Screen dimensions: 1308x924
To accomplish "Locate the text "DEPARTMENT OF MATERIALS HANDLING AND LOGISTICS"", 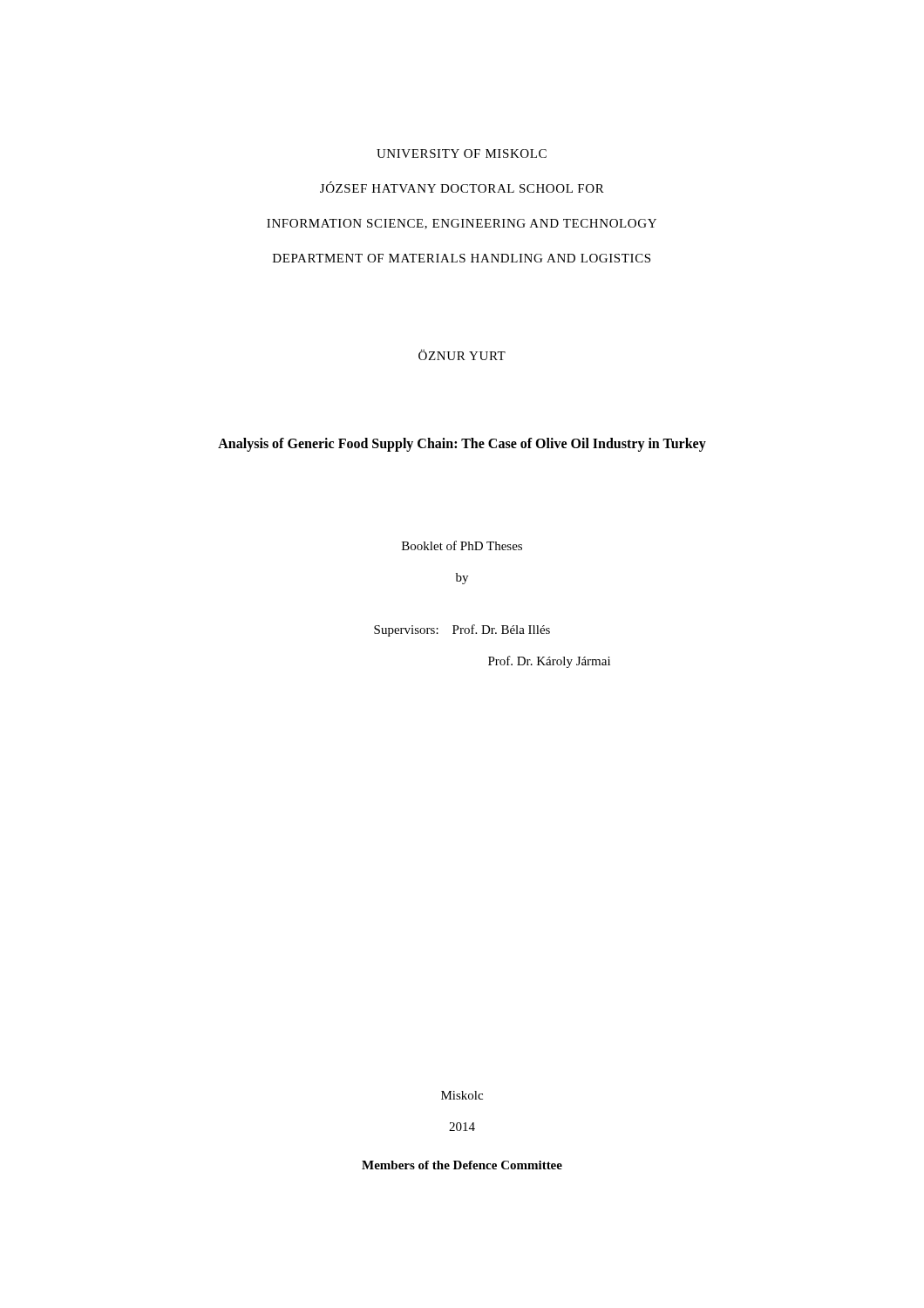I will tap(462, 258).
